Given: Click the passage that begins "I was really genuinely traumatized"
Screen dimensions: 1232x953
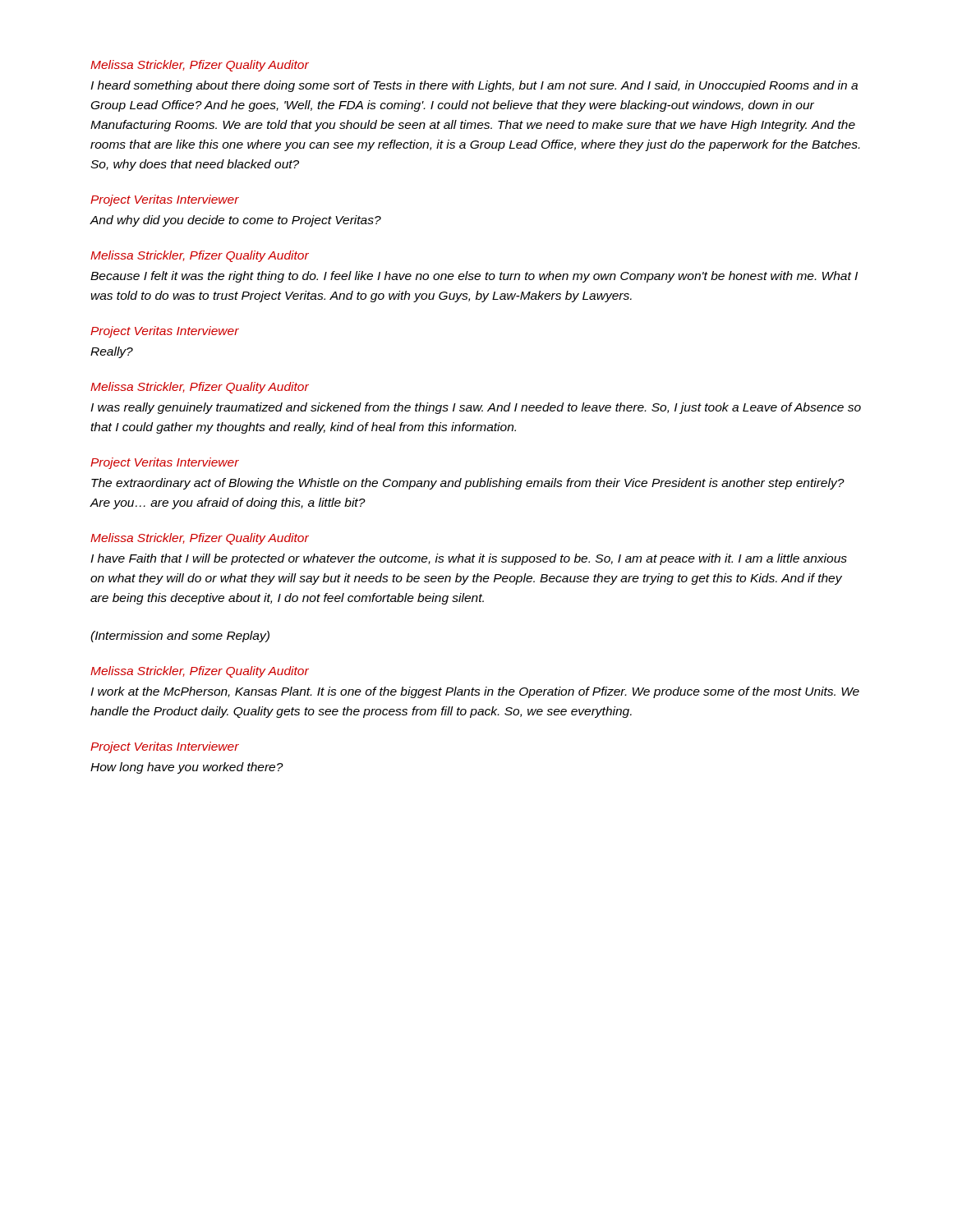Looking at the screenshot, I should (476, 417).
